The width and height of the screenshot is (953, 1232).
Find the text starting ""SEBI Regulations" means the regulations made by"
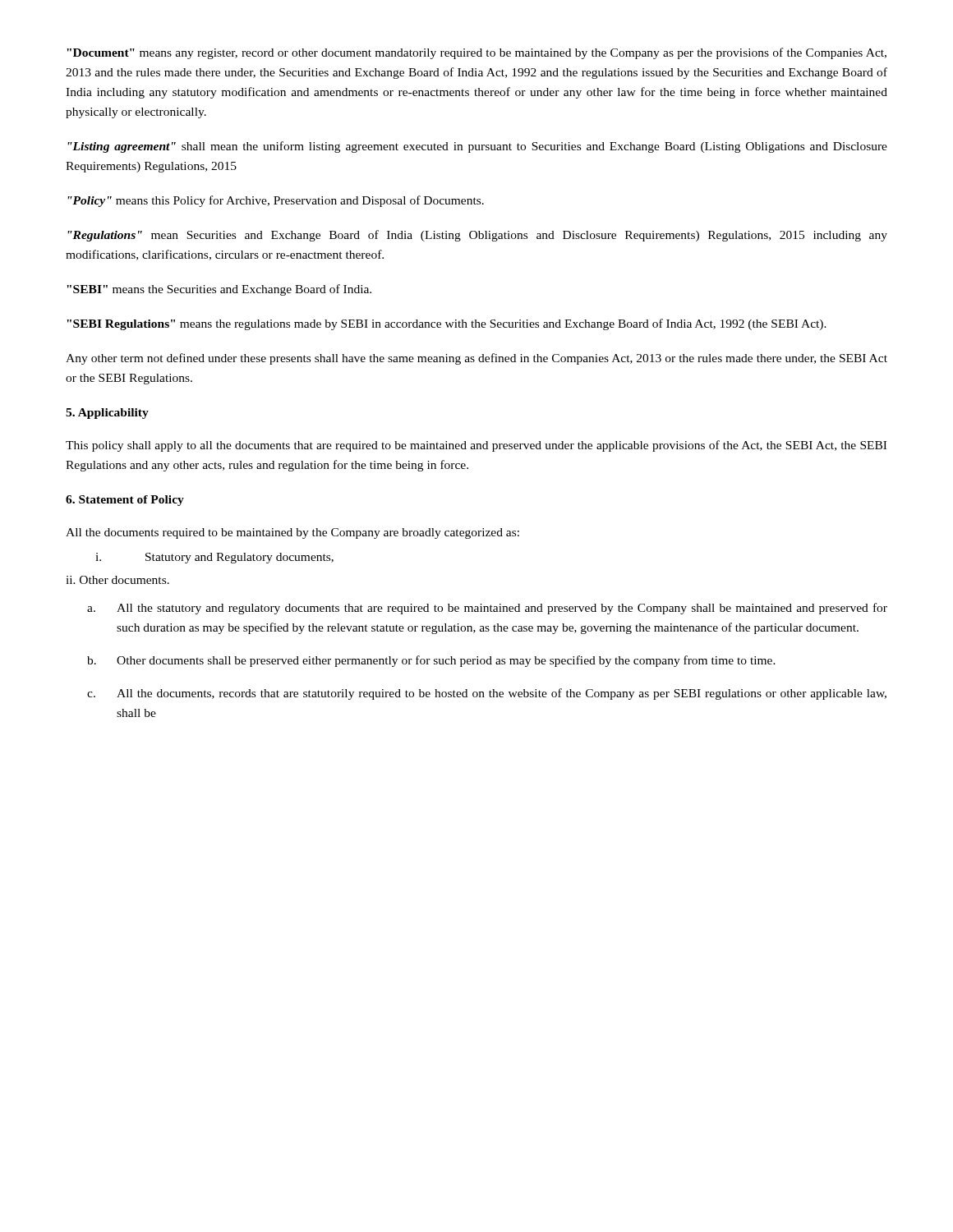[x=446, y=323]
